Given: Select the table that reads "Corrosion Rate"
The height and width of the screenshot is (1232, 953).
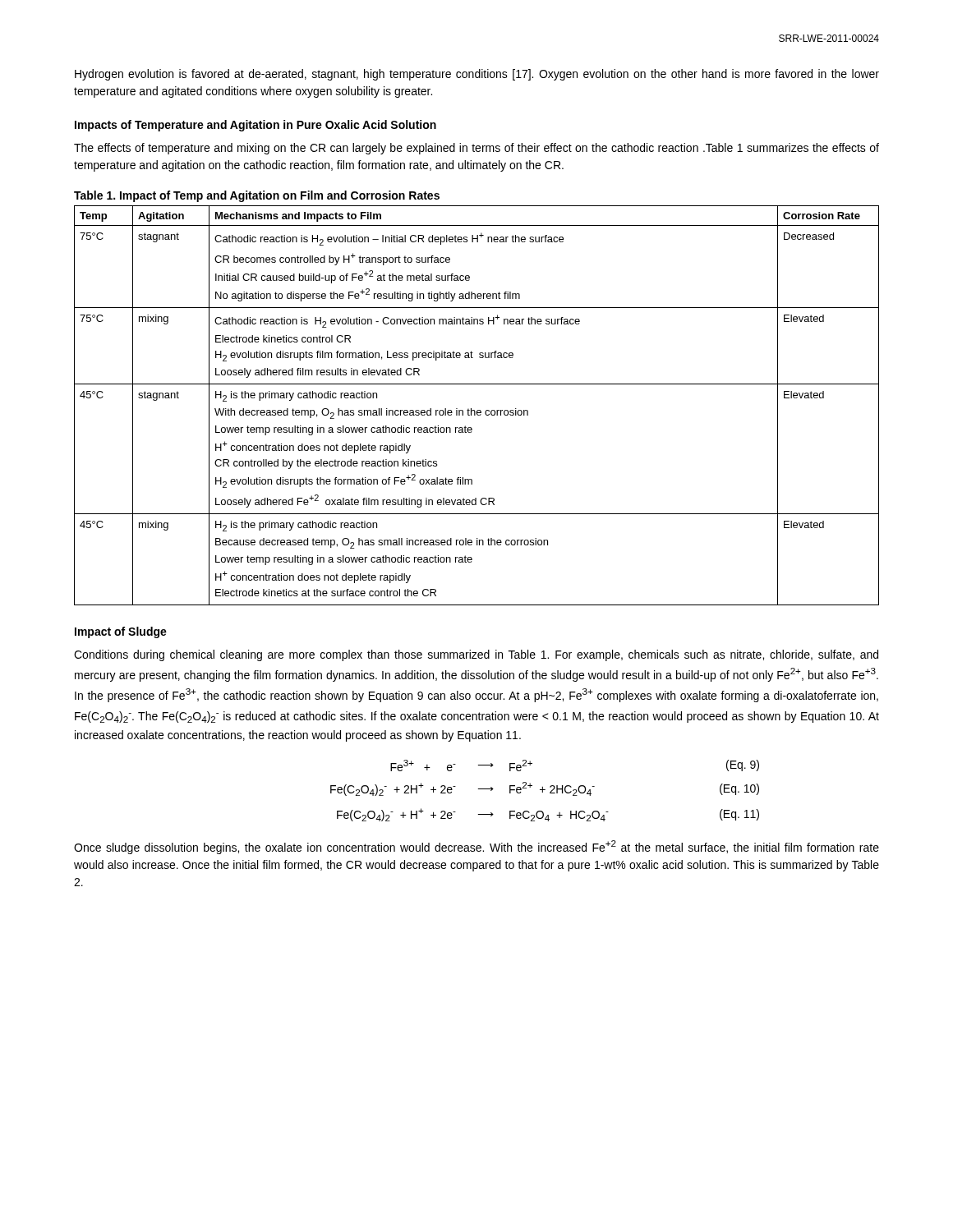Looking at the screenshot, I should [x=476, y=406].
